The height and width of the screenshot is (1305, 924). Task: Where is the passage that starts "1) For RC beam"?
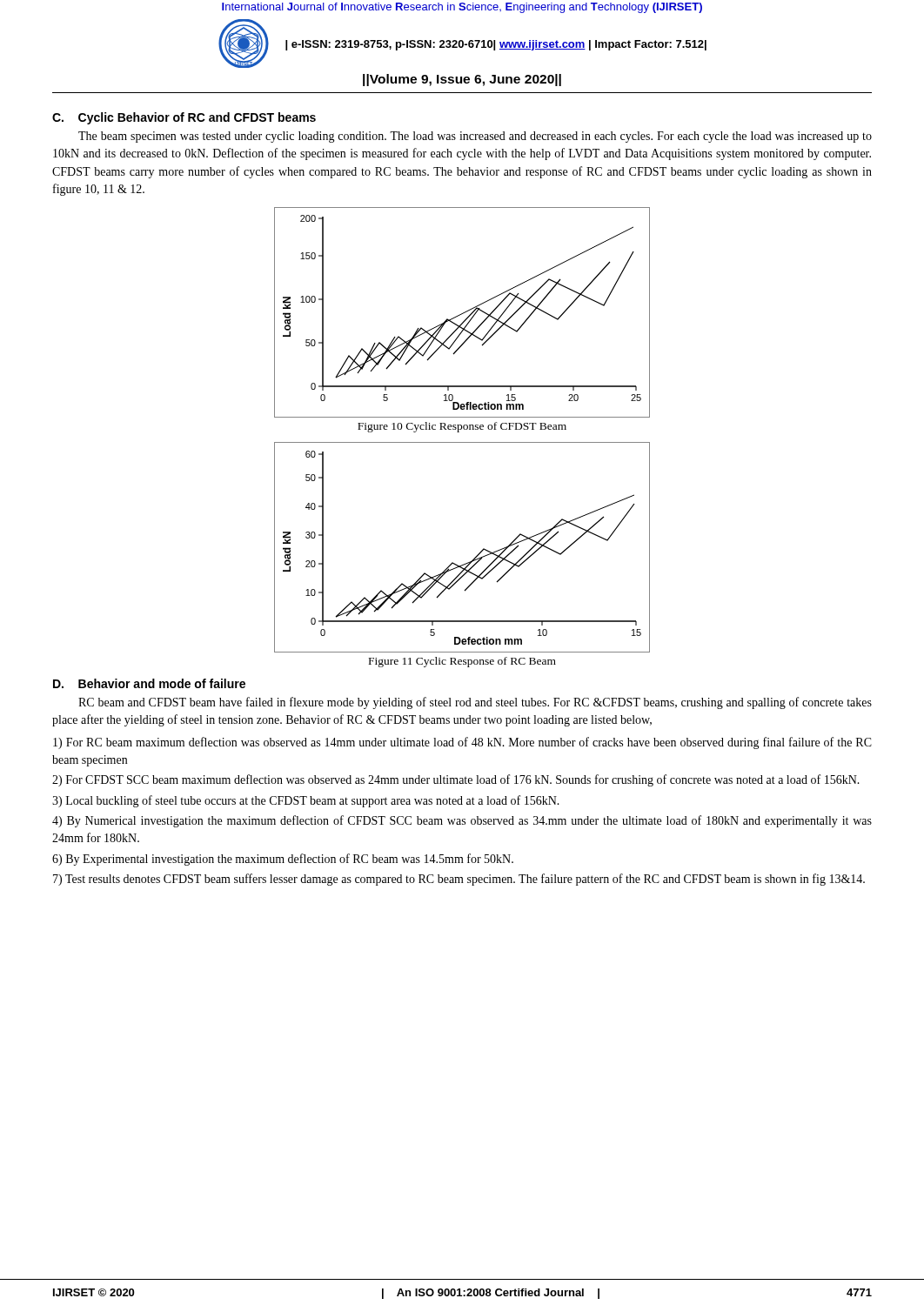coord(462,751)
